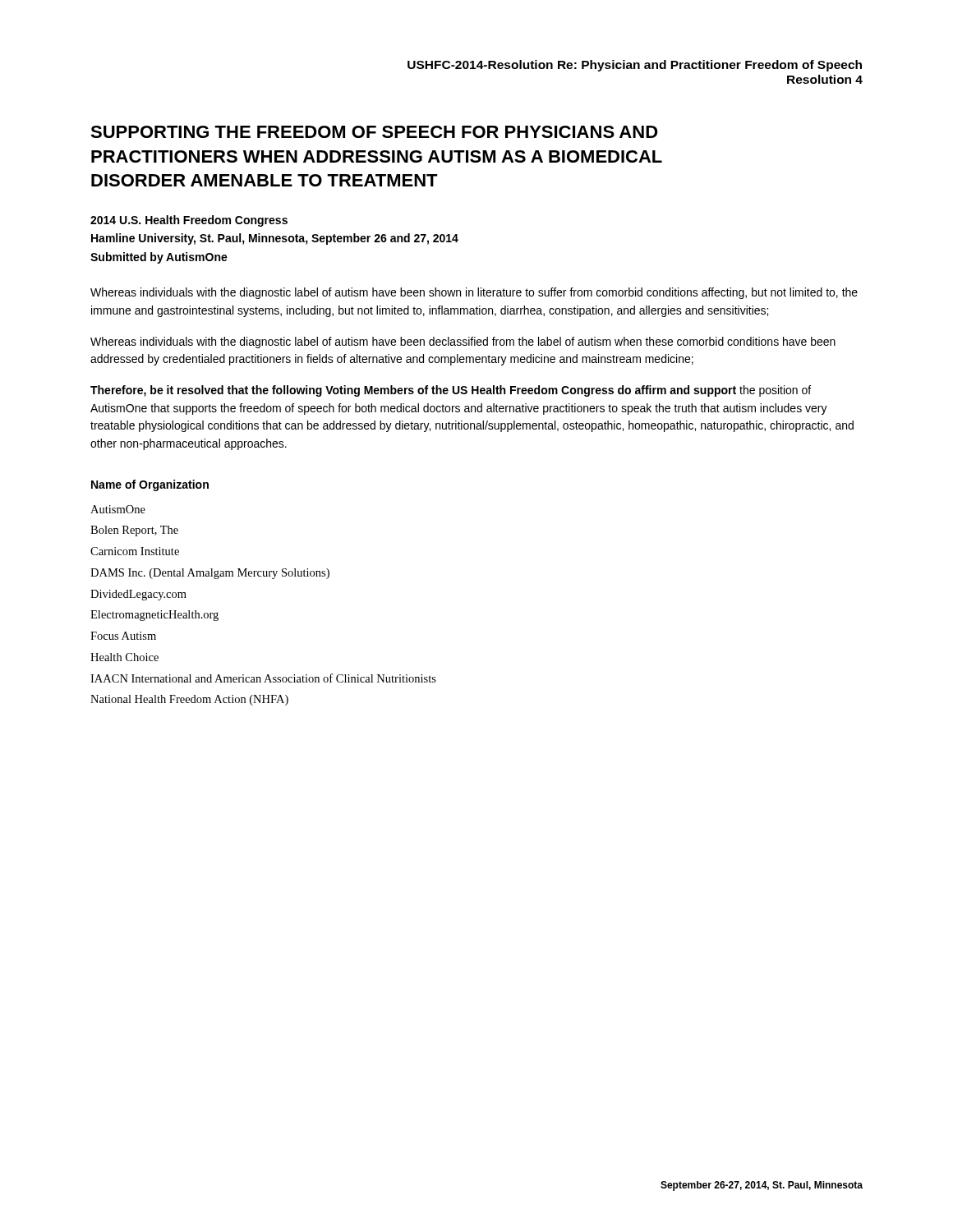
Task: Select the block starting "SUPPORTING THE FREEDOM OF"
Action: (376, 156)
